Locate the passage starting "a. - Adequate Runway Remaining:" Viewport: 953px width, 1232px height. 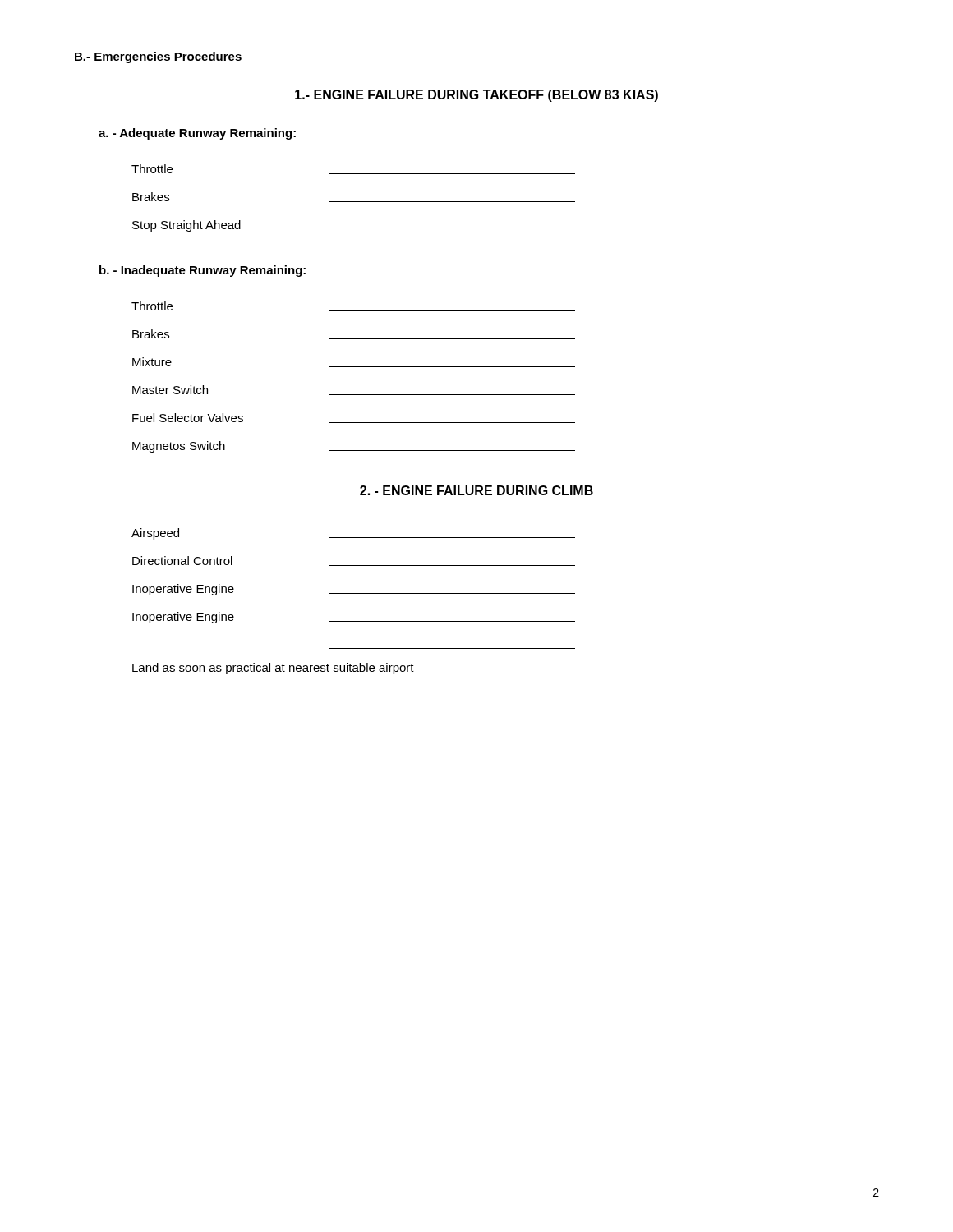[x=198, y=133]
